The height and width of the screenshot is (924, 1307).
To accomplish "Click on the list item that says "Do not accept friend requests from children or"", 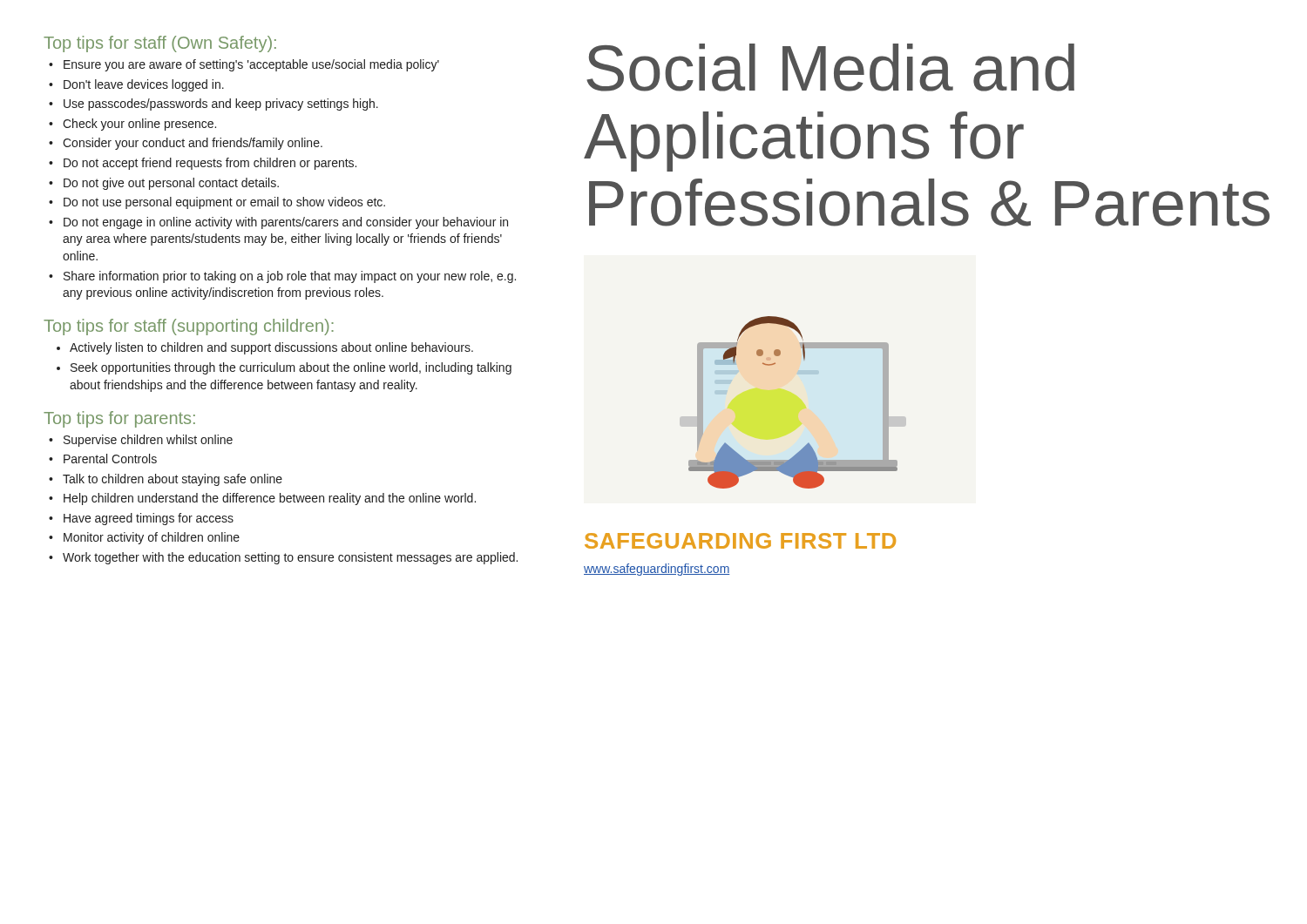I will click(x=210, y=163).
